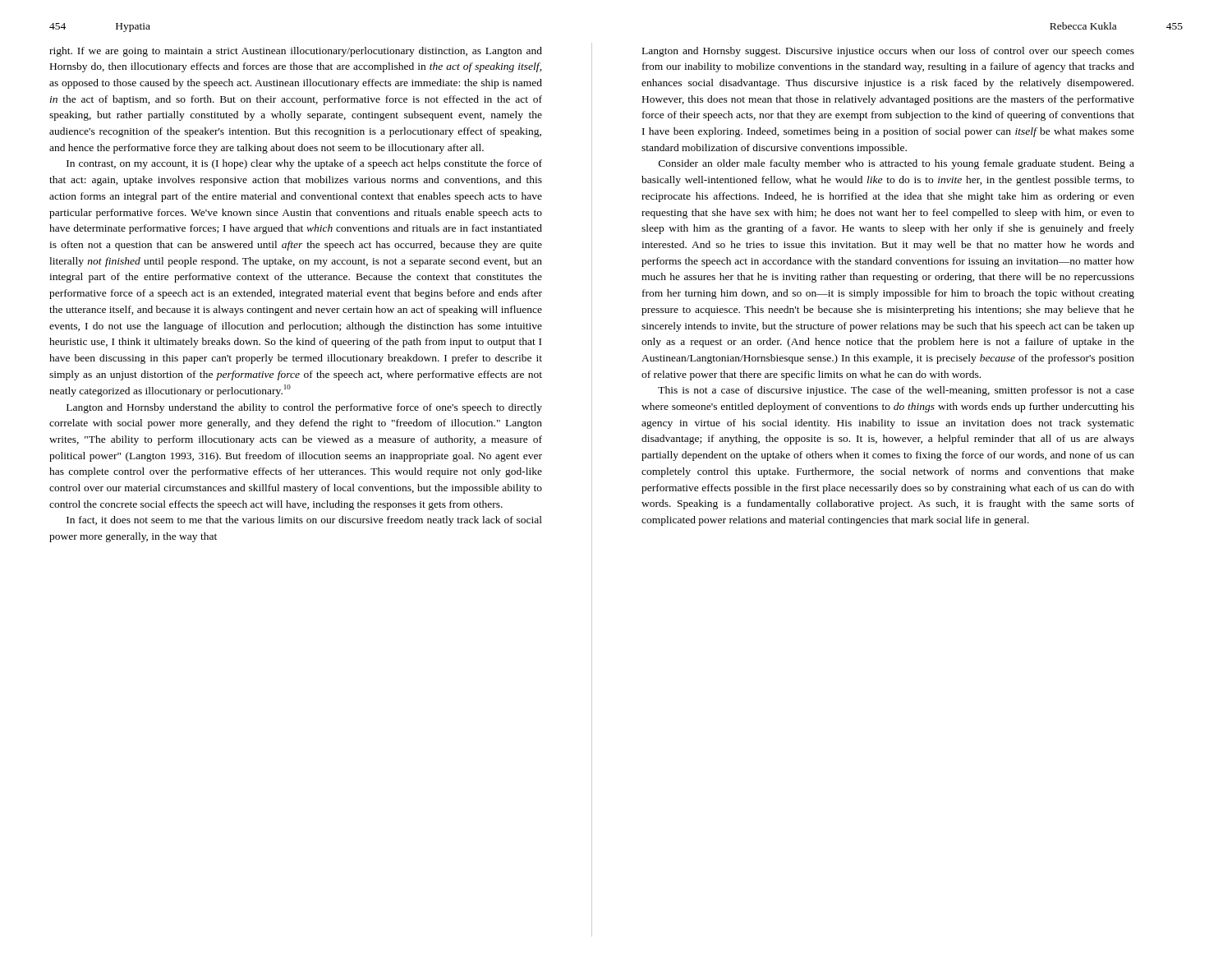Screen dimensions: 953x1232
Task: Select the text starting "This is not"
Action: (x=888, y=455)
